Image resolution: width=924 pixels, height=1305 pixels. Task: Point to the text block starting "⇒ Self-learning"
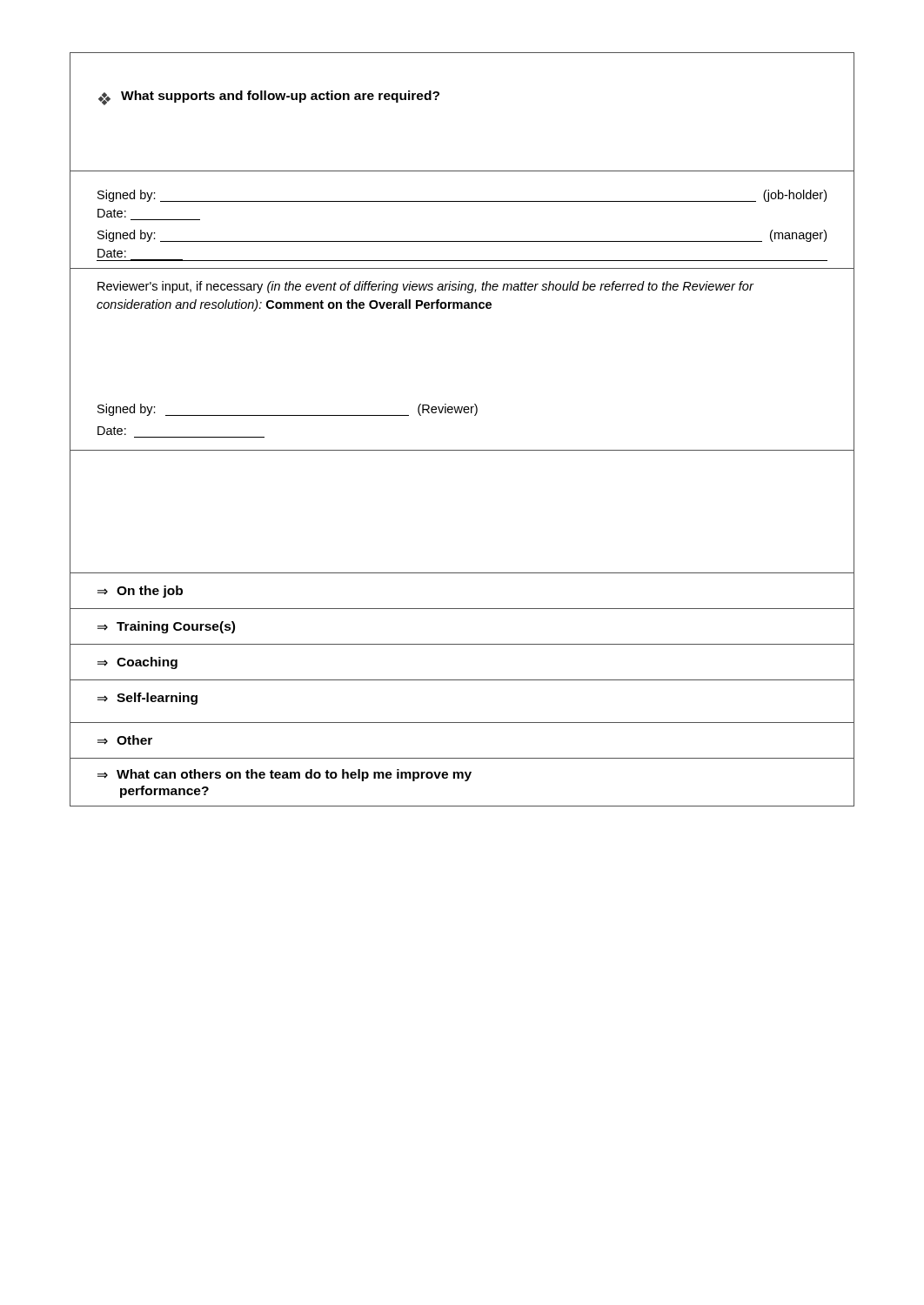click(x=147, y=698)
